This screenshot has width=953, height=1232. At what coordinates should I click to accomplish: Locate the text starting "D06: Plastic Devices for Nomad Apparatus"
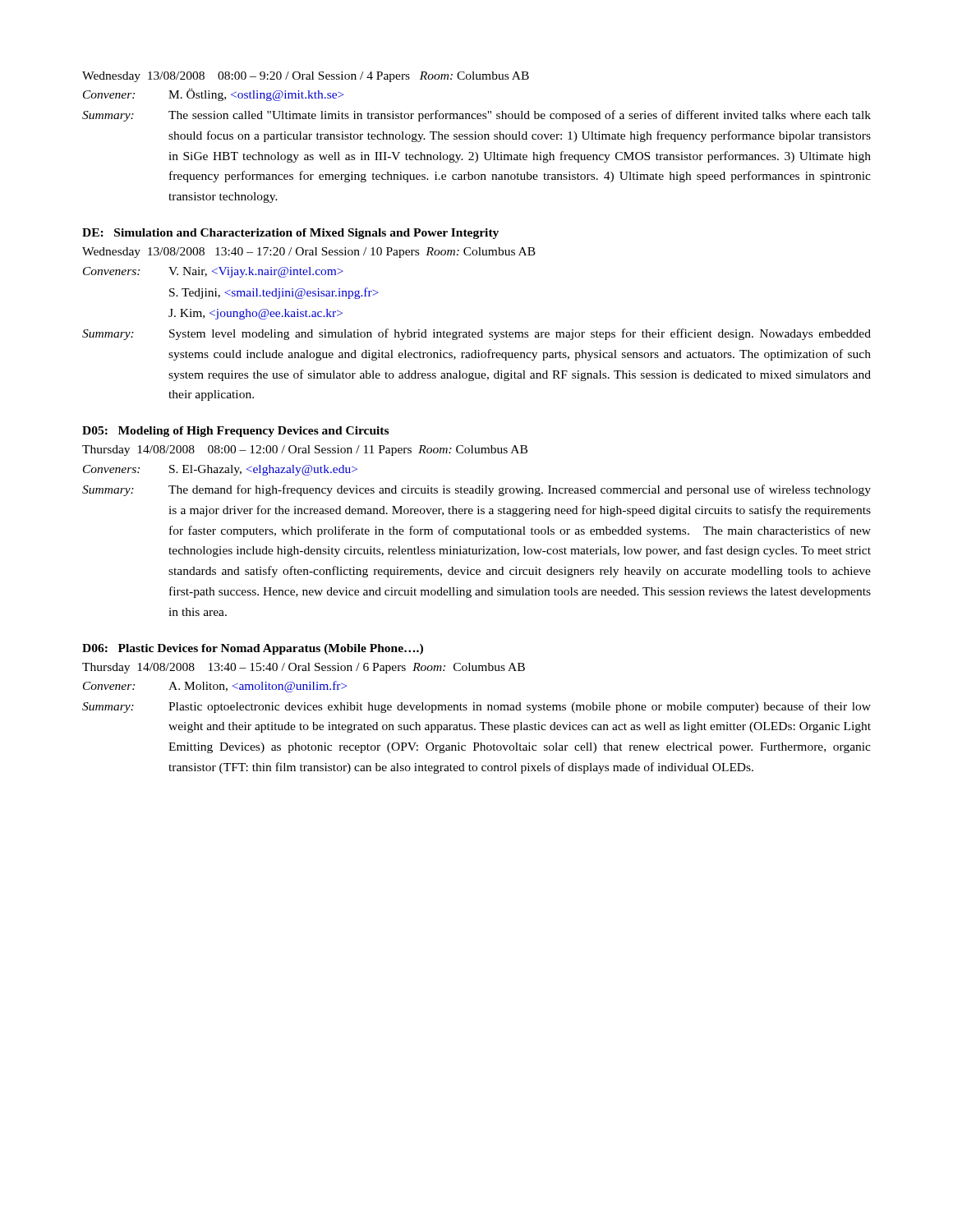click(x=253, y=647)
